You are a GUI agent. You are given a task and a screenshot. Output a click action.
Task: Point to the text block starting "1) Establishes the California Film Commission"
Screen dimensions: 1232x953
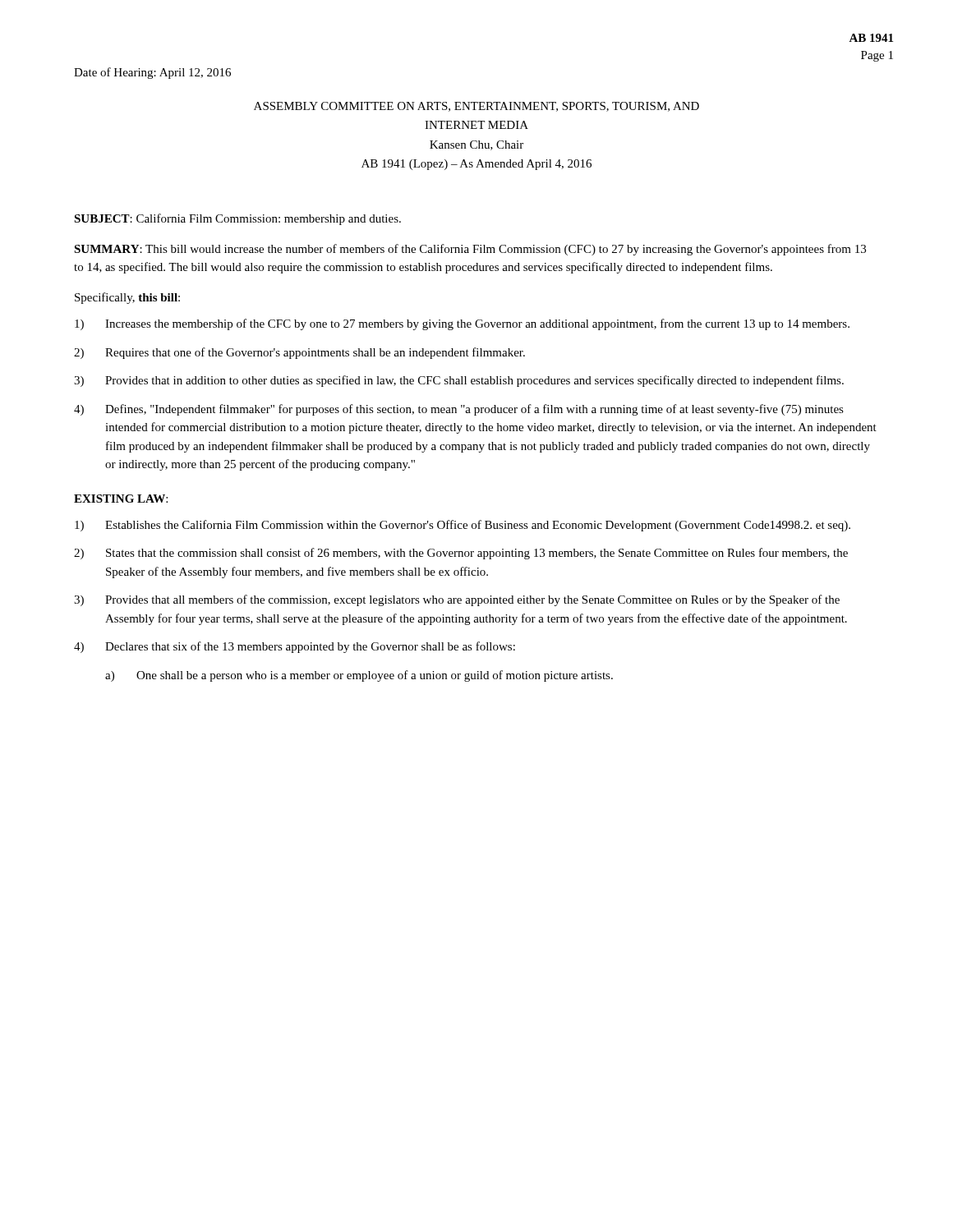tap(476, 525)
